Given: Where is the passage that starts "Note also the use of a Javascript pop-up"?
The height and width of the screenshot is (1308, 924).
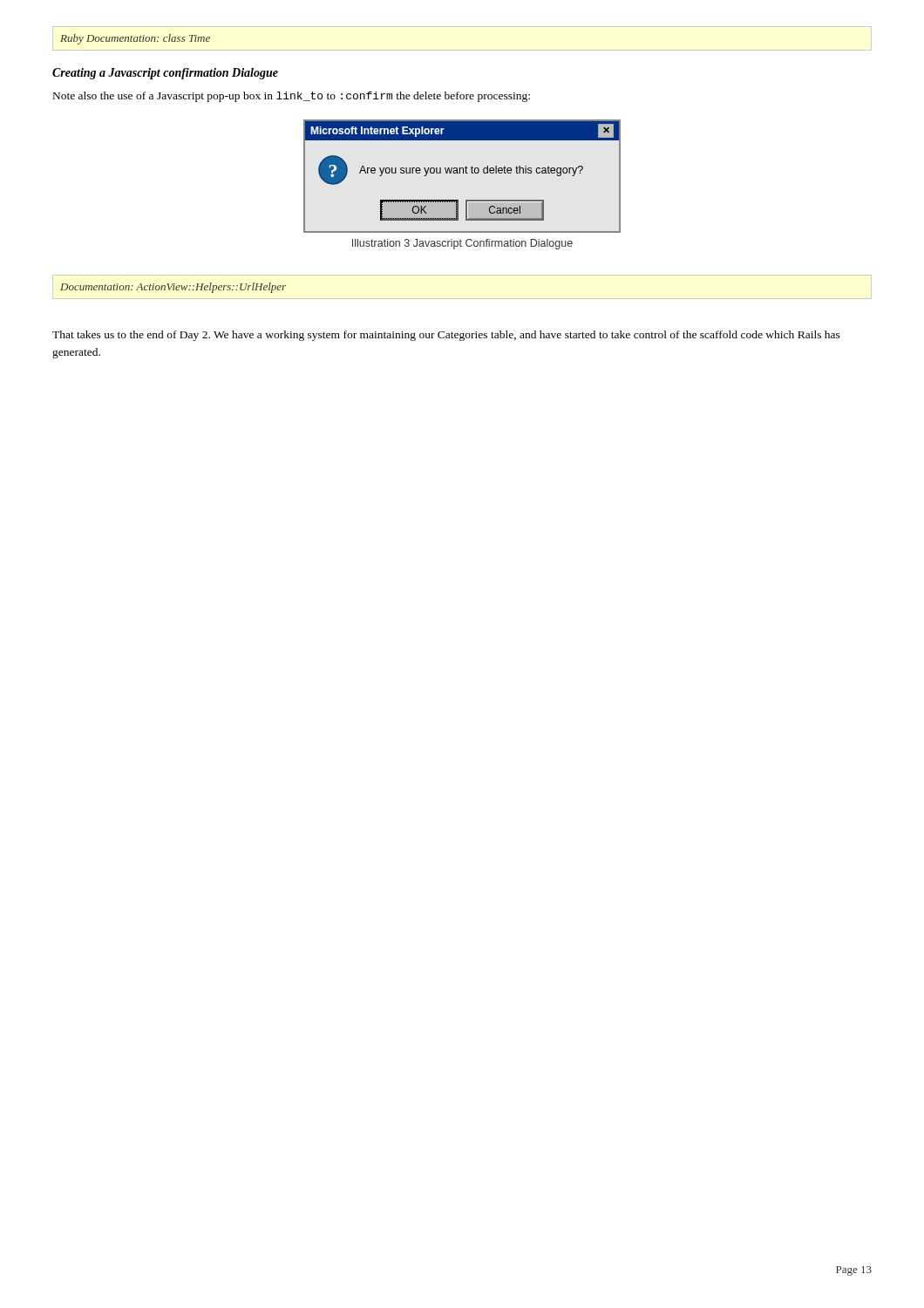Looking at the screenshot, I should 462,96.
